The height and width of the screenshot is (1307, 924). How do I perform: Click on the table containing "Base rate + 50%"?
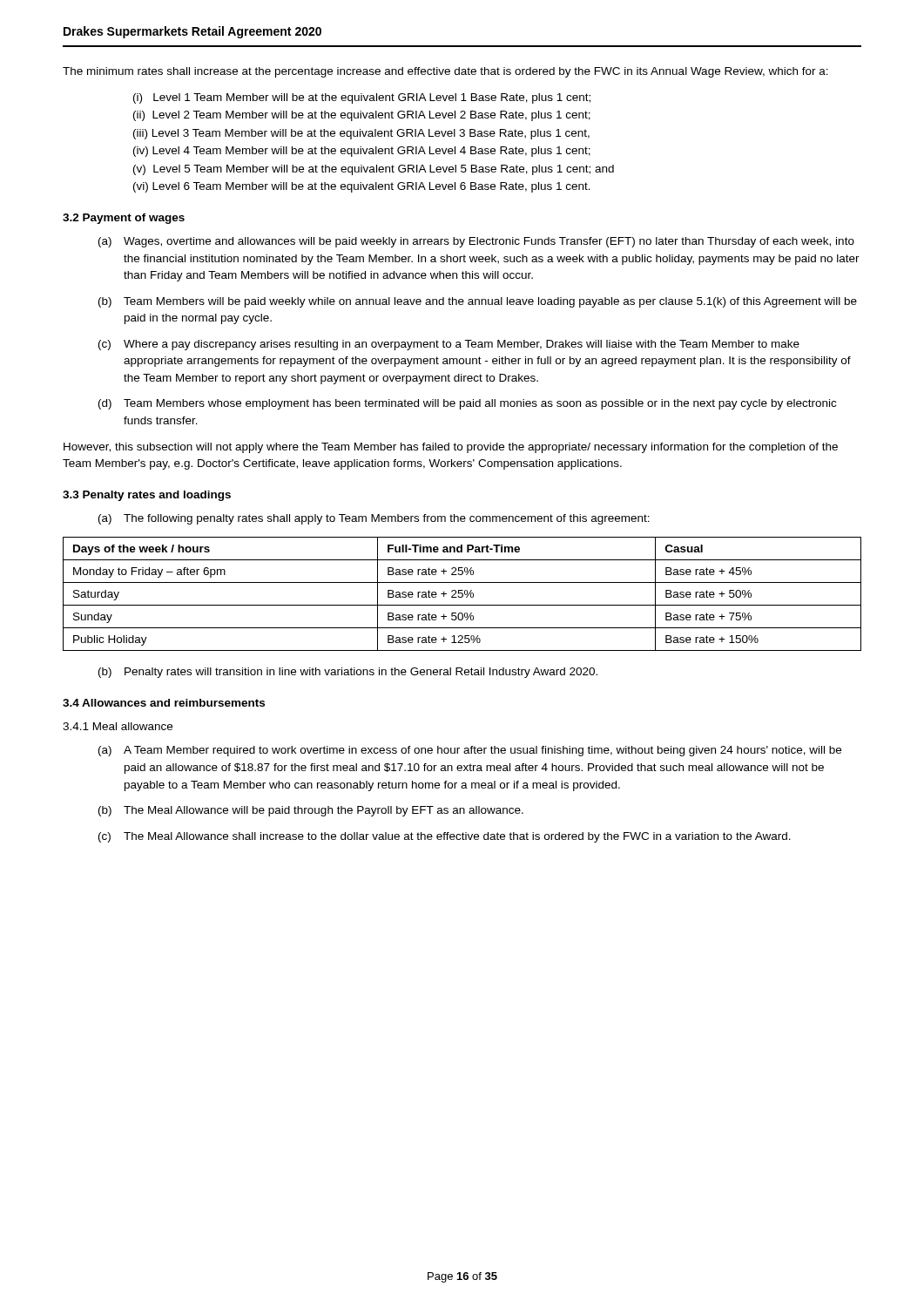point(462,594)
